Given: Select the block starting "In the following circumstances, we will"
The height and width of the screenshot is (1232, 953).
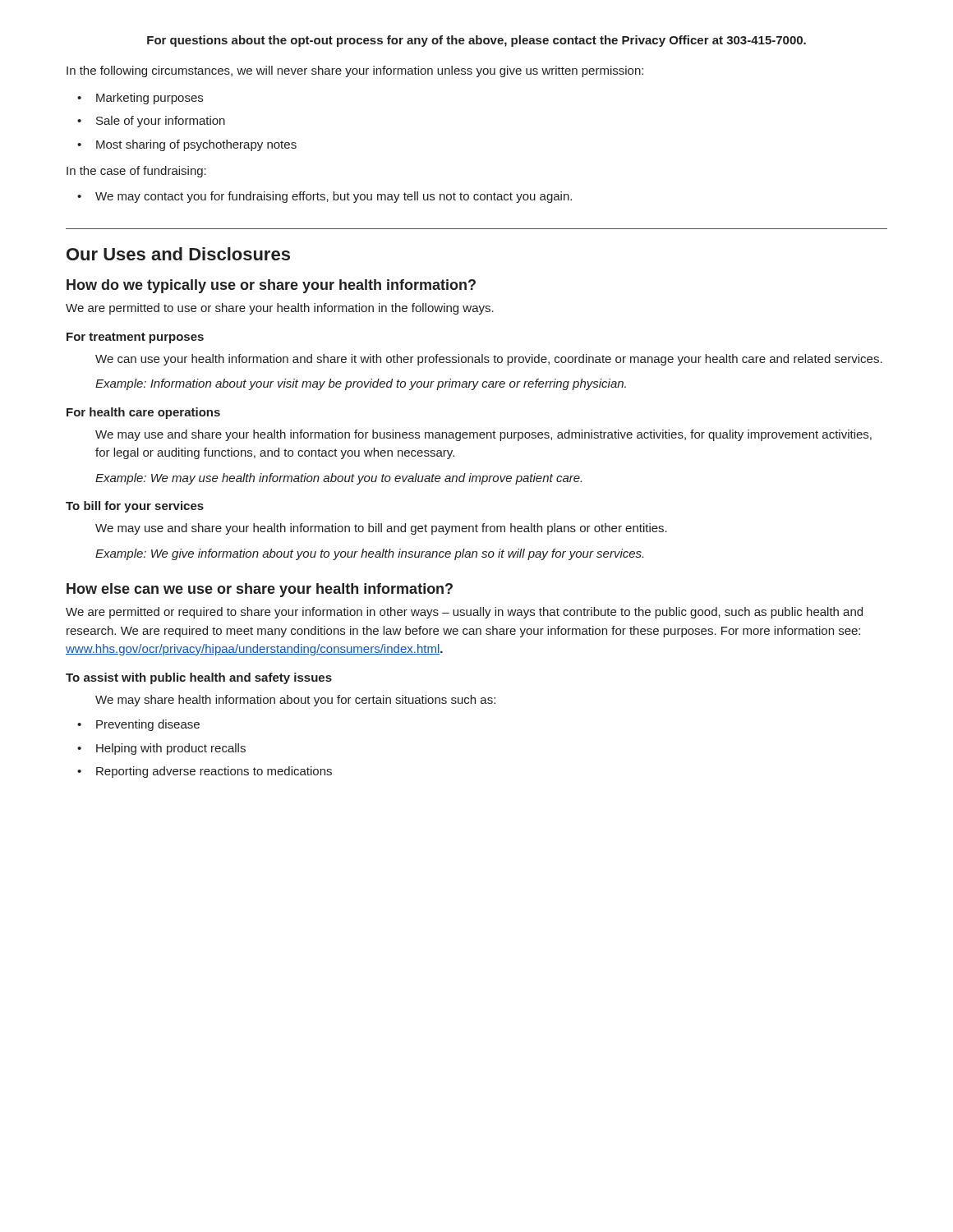Looking at the screenshot, I should [x=355, y=70].
